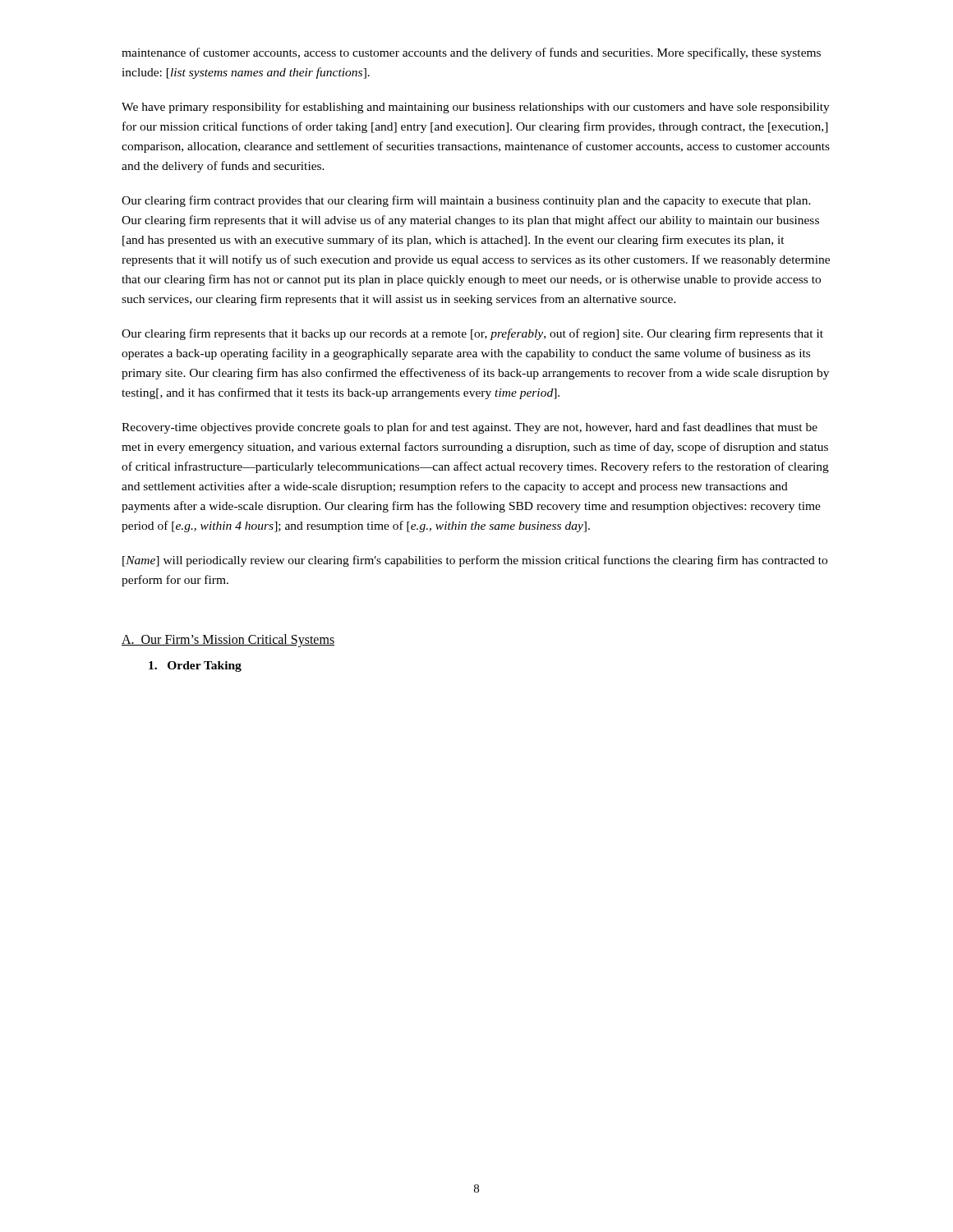This screenshot has height=1232, width=953.
Task: Point to the block starting "A. Our Firm’s Mission Critical Systems"
Action: click(228, 640)
